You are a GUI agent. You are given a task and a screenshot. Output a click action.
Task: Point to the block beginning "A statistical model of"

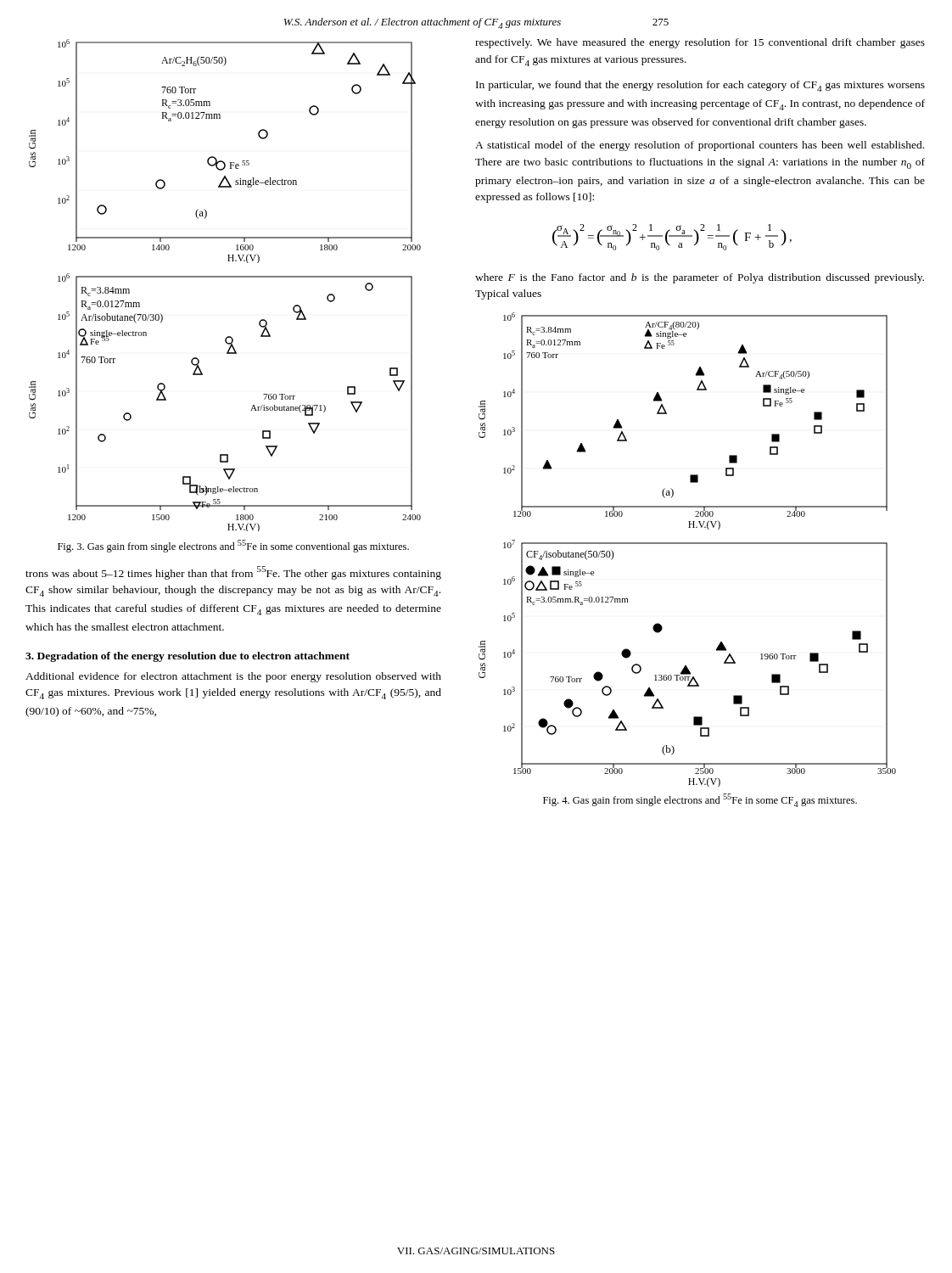(700, 171)
